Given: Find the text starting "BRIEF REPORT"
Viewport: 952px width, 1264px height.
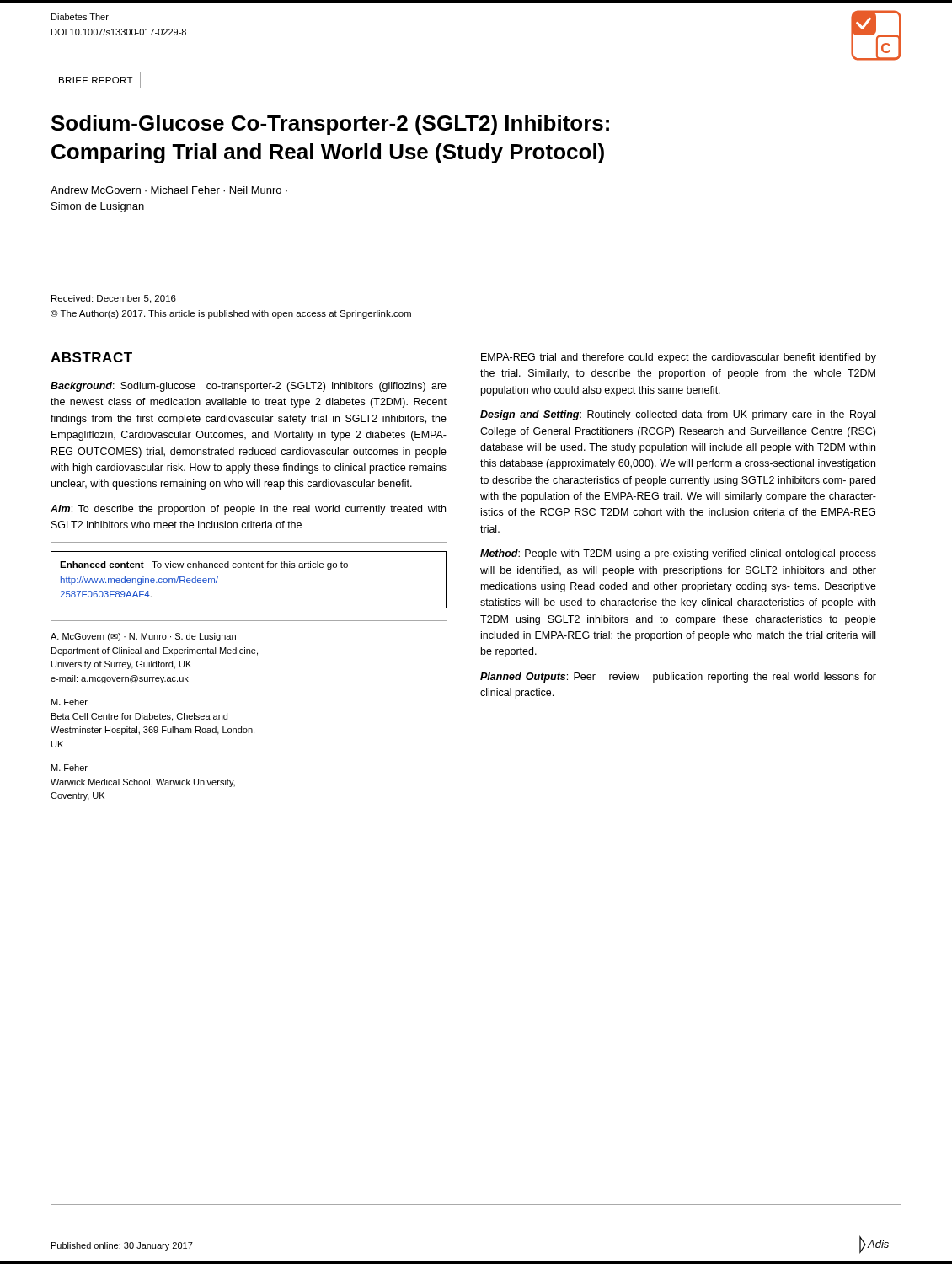Looking at the screenshot, I should (x=96, y=80).
